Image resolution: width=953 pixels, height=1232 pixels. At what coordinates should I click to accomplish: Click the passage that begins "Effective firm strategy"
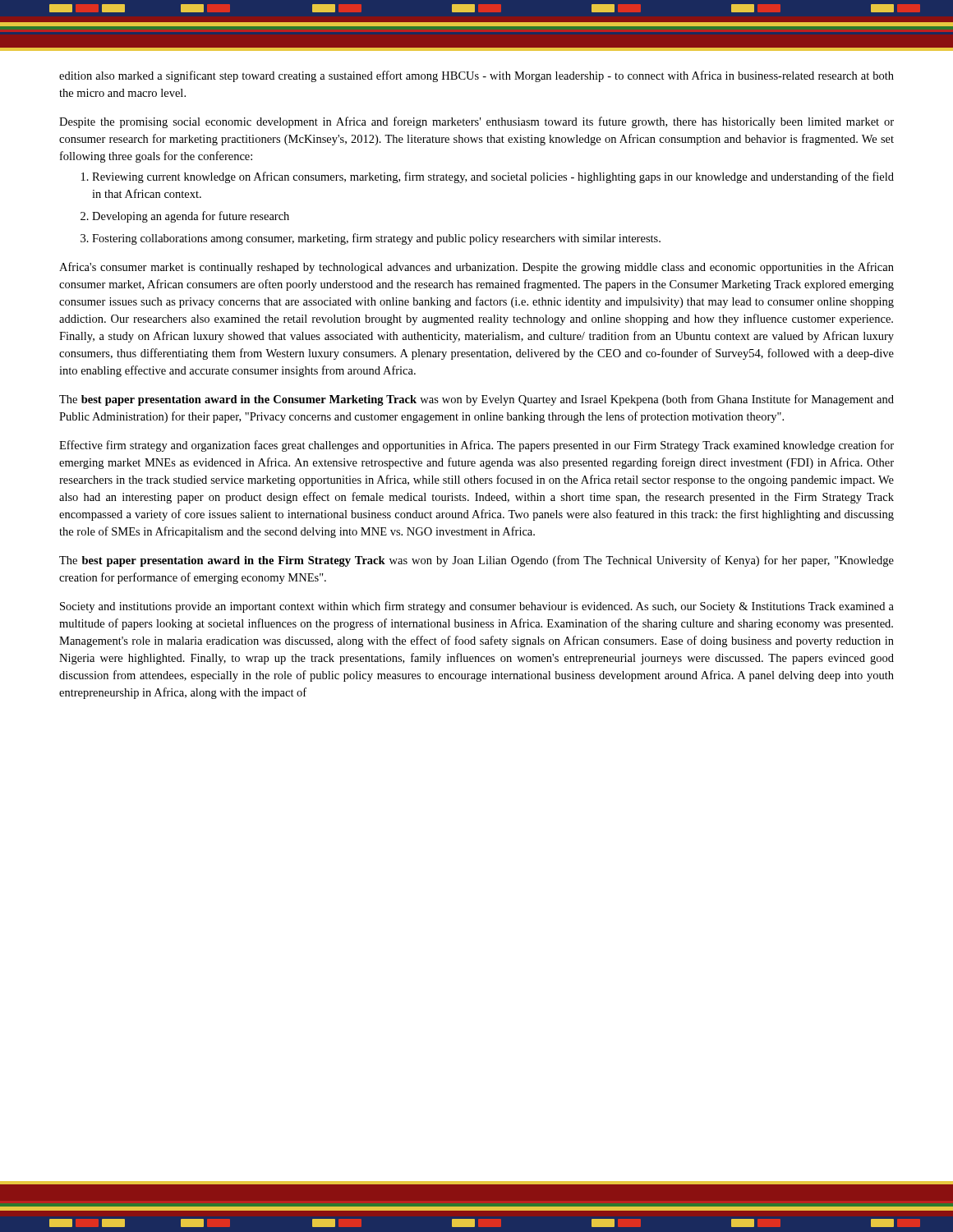(x=476, y=489)
